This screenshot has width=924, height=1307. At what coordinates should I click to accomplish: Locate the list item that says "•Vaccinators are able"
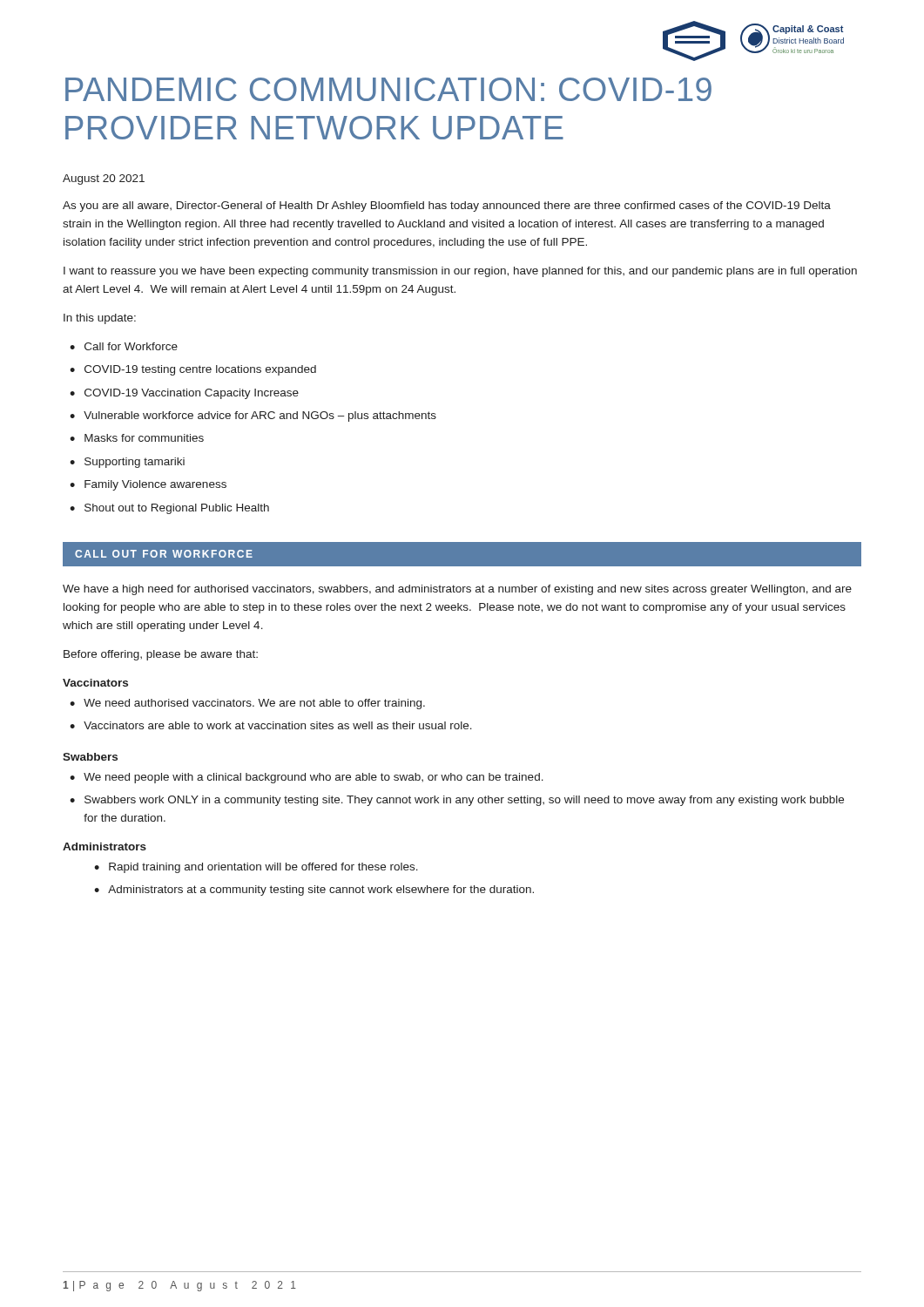271,727
